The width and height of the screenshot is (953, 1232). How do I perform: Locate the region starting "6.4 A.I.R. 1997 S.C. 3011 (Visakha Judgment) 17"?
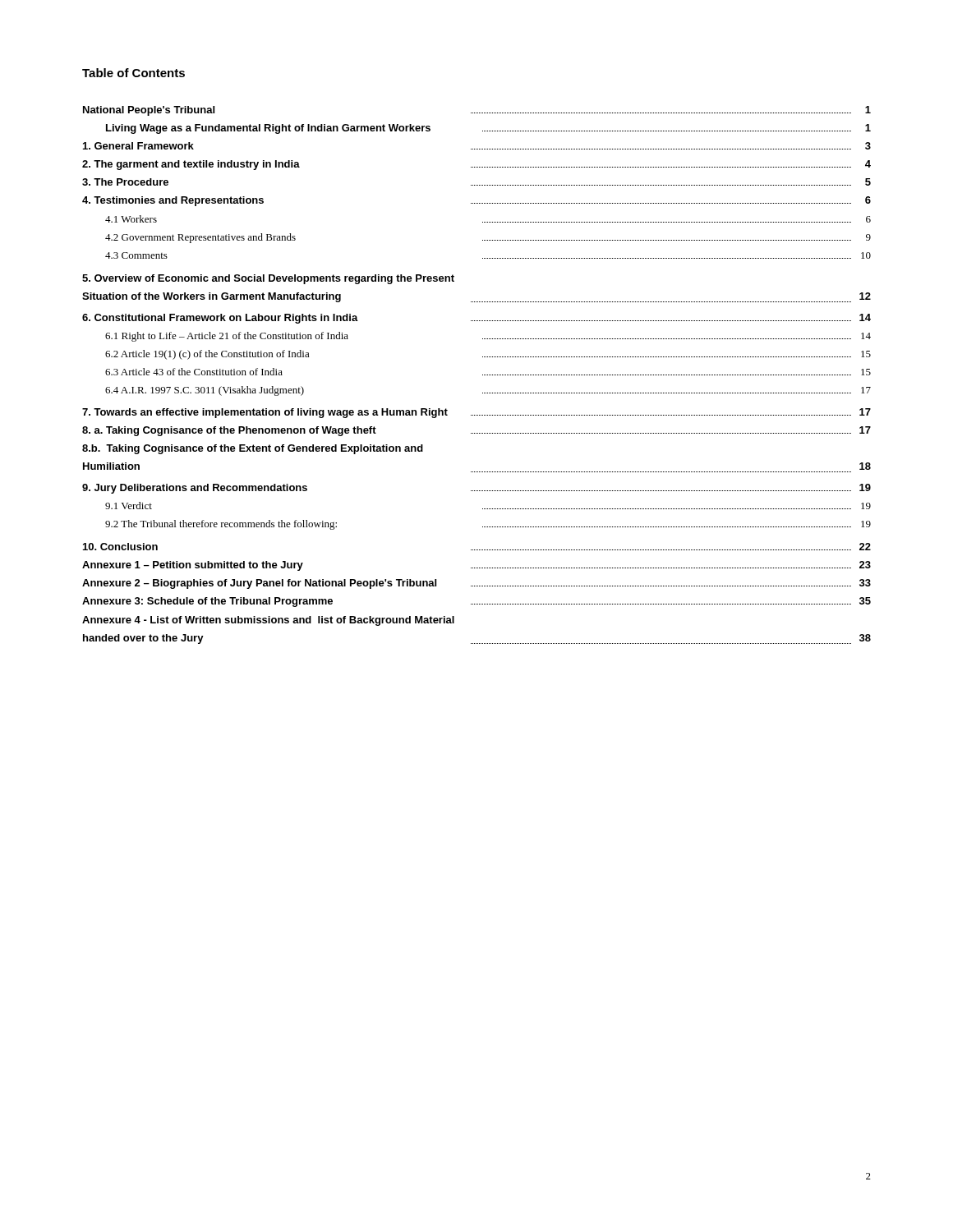pyautogui.click(x=476, y=390)
